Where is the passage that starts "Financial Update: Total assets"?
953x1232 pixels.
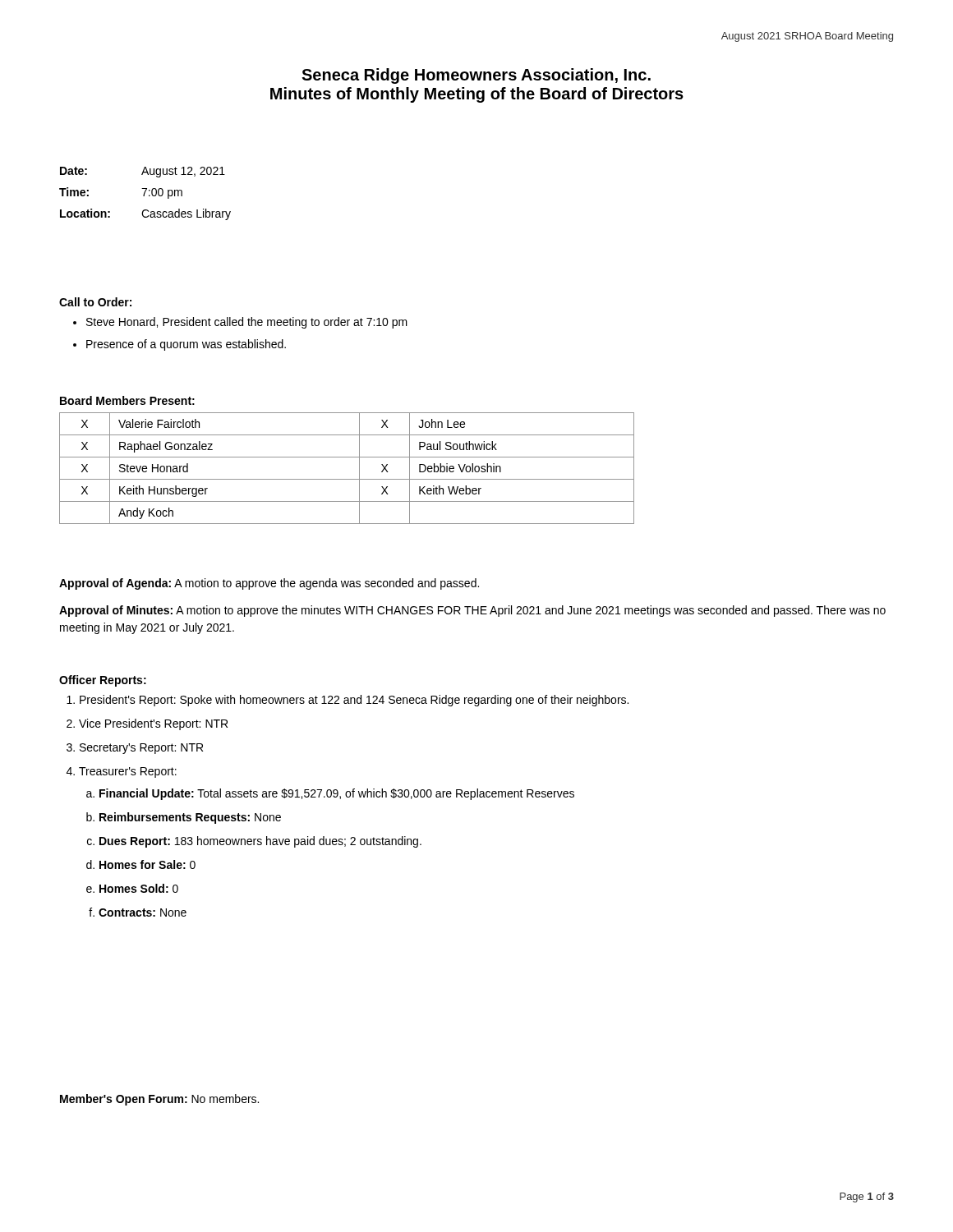(337, 793)
